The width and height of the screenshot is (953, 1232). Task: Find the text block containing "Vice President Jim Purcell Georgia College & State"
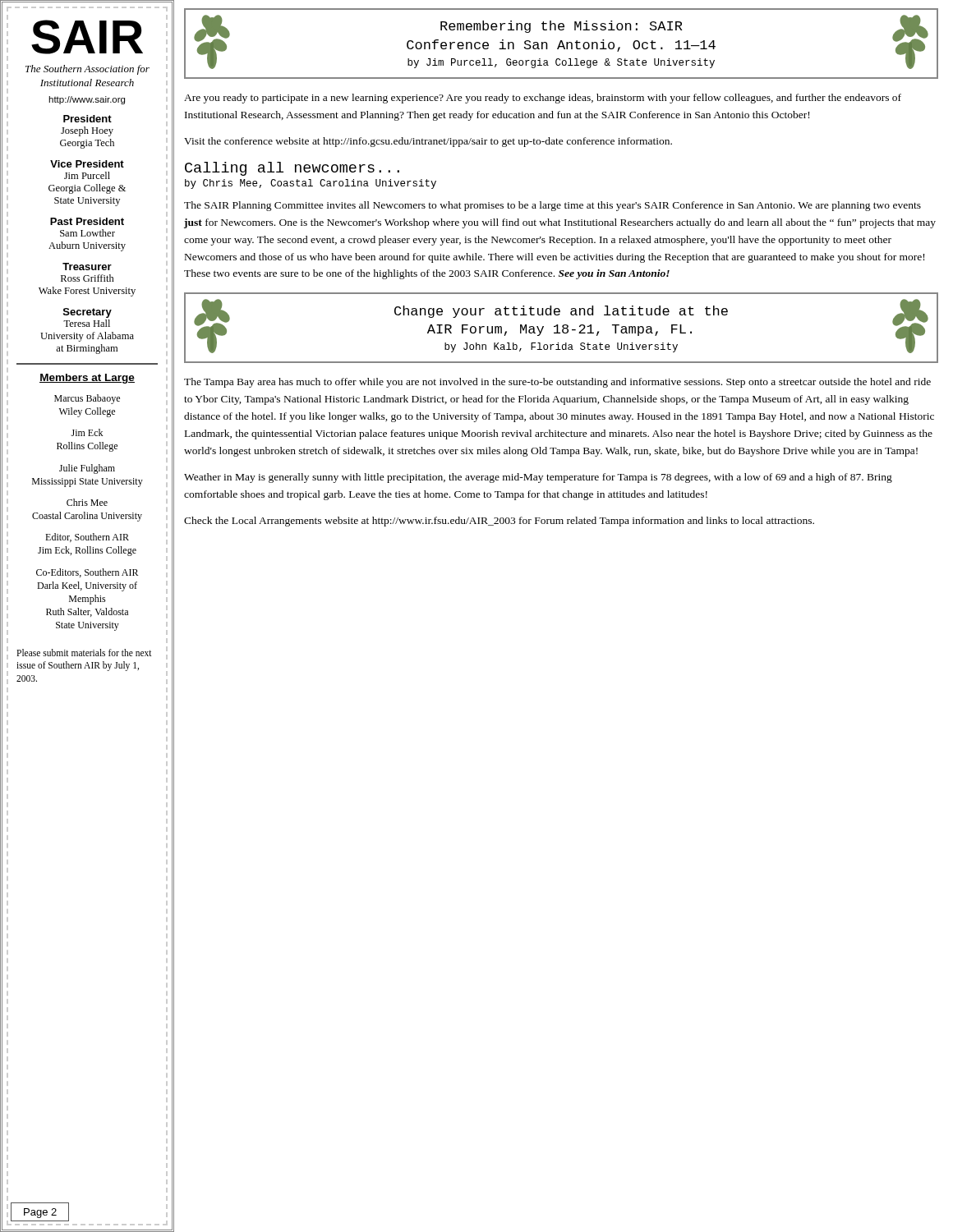click(x=87, y=182)
